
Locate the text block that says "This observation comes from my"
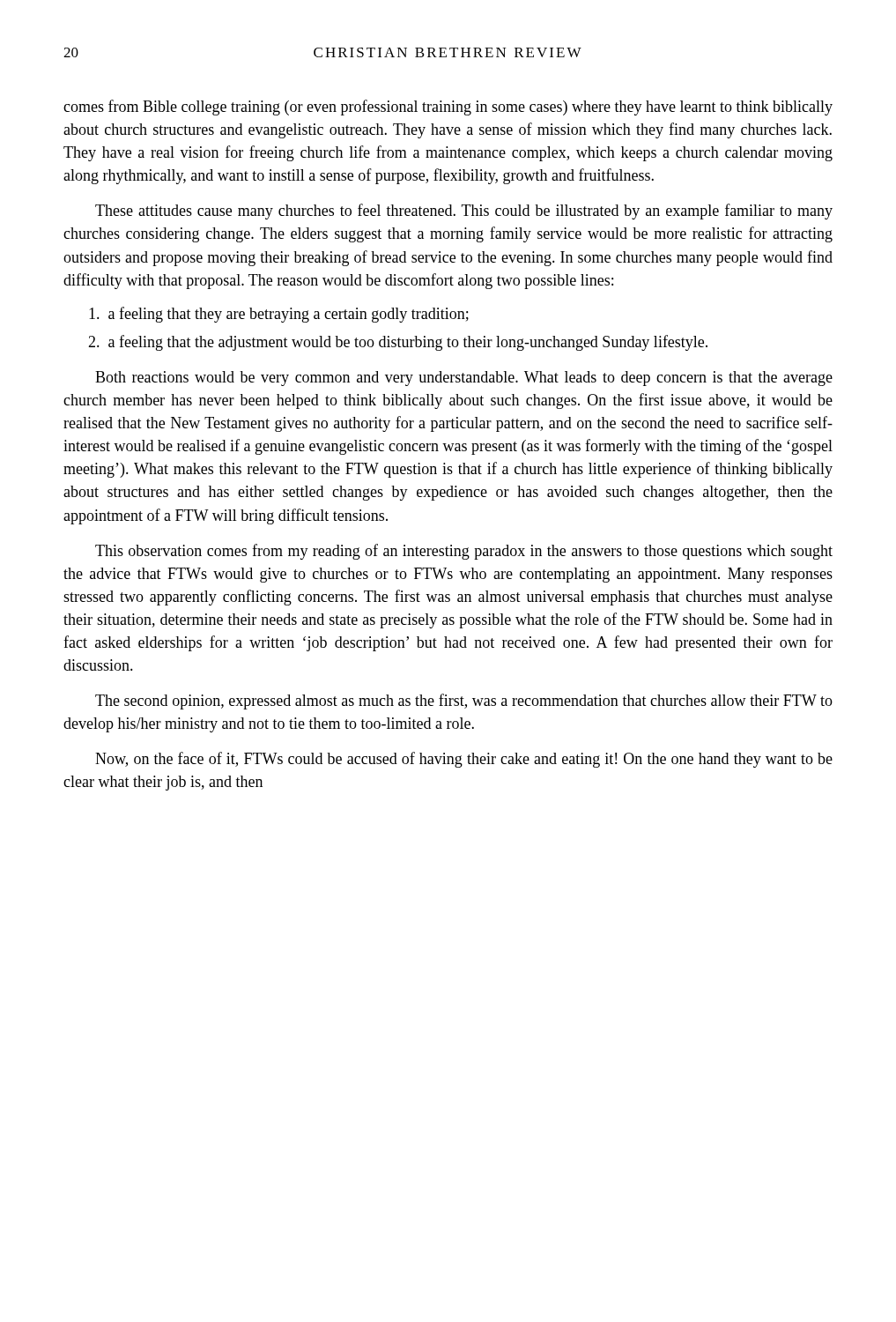[x=448, y=608]
